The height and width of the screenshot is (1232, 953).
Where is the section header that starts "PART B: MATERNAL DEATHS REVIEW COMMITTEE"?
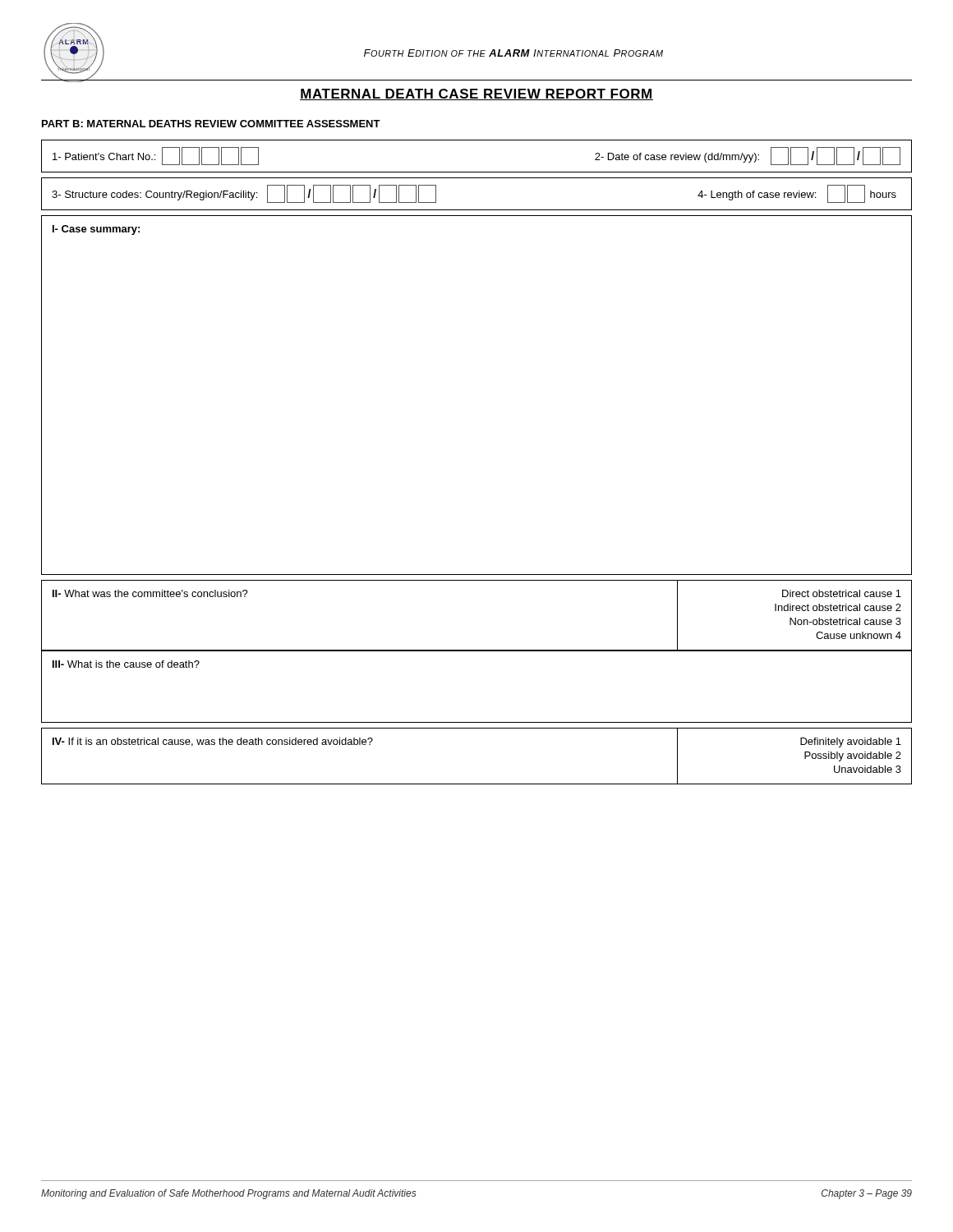pos(210,124)
